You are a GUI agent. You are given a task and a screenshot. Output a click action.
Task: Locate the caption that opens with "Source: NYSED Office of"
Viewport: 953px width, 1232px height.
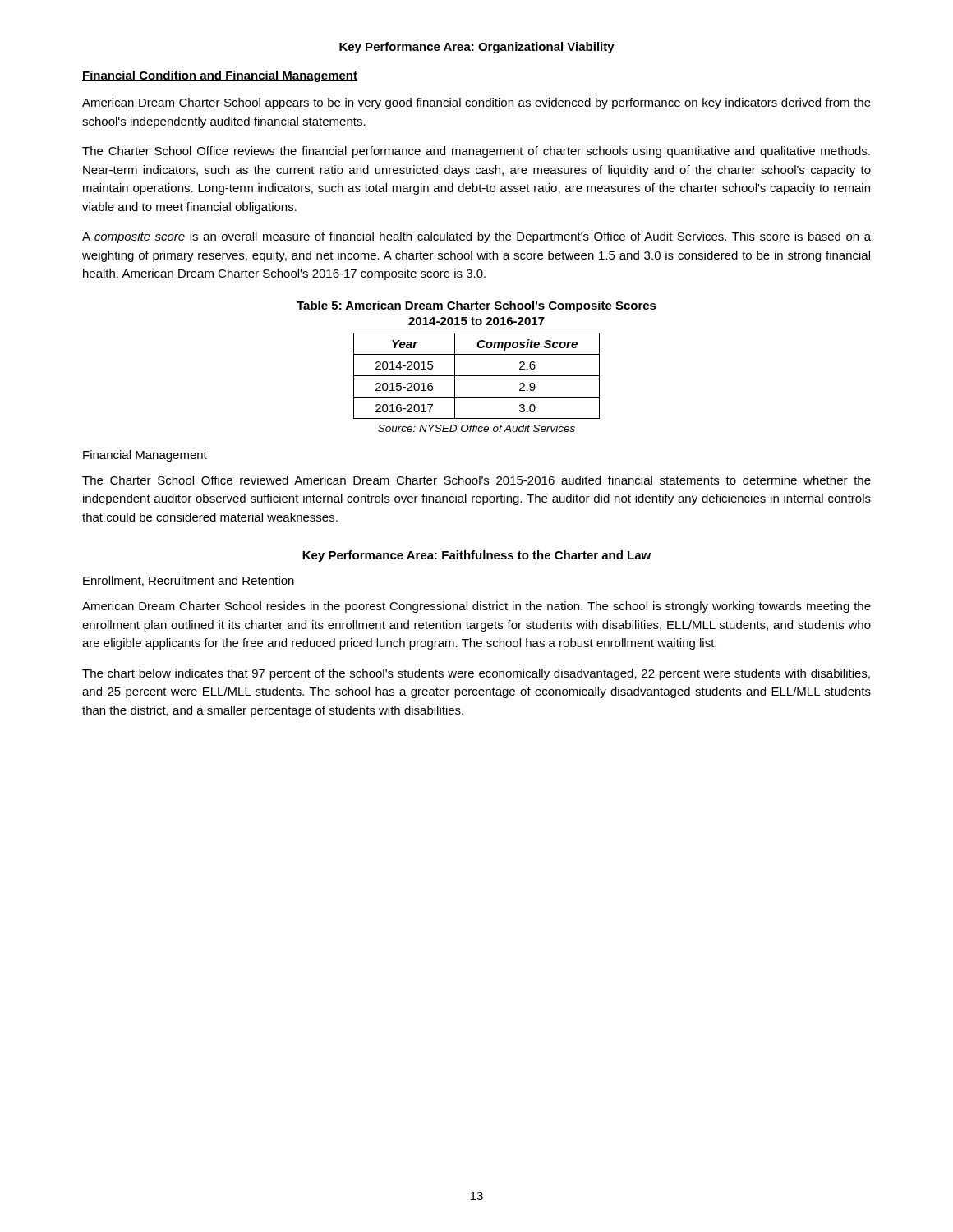[x=476, y=428]
